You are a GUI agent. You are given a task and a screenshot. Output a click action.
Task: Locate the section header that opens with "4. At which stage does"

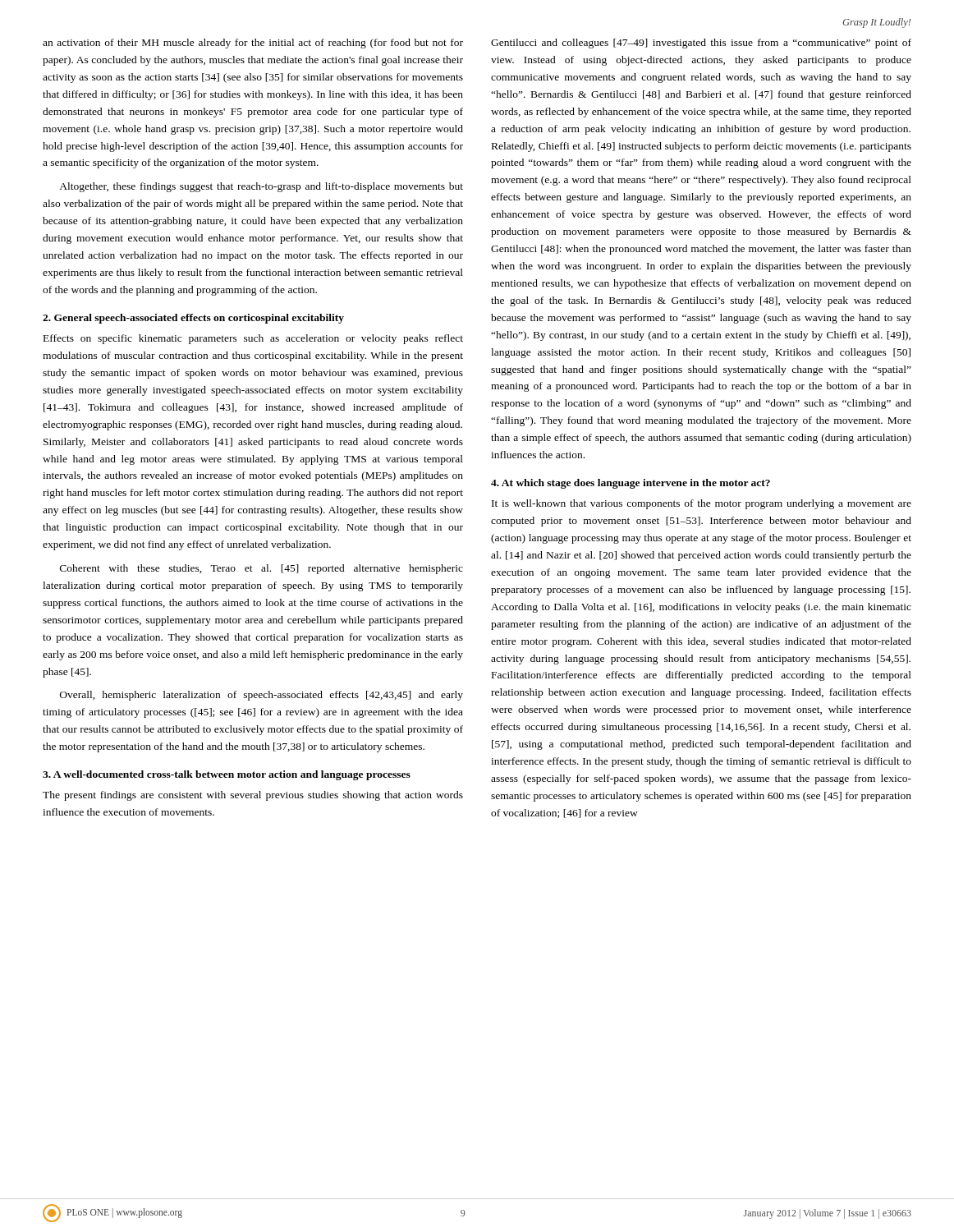click(x=631, y=483)
